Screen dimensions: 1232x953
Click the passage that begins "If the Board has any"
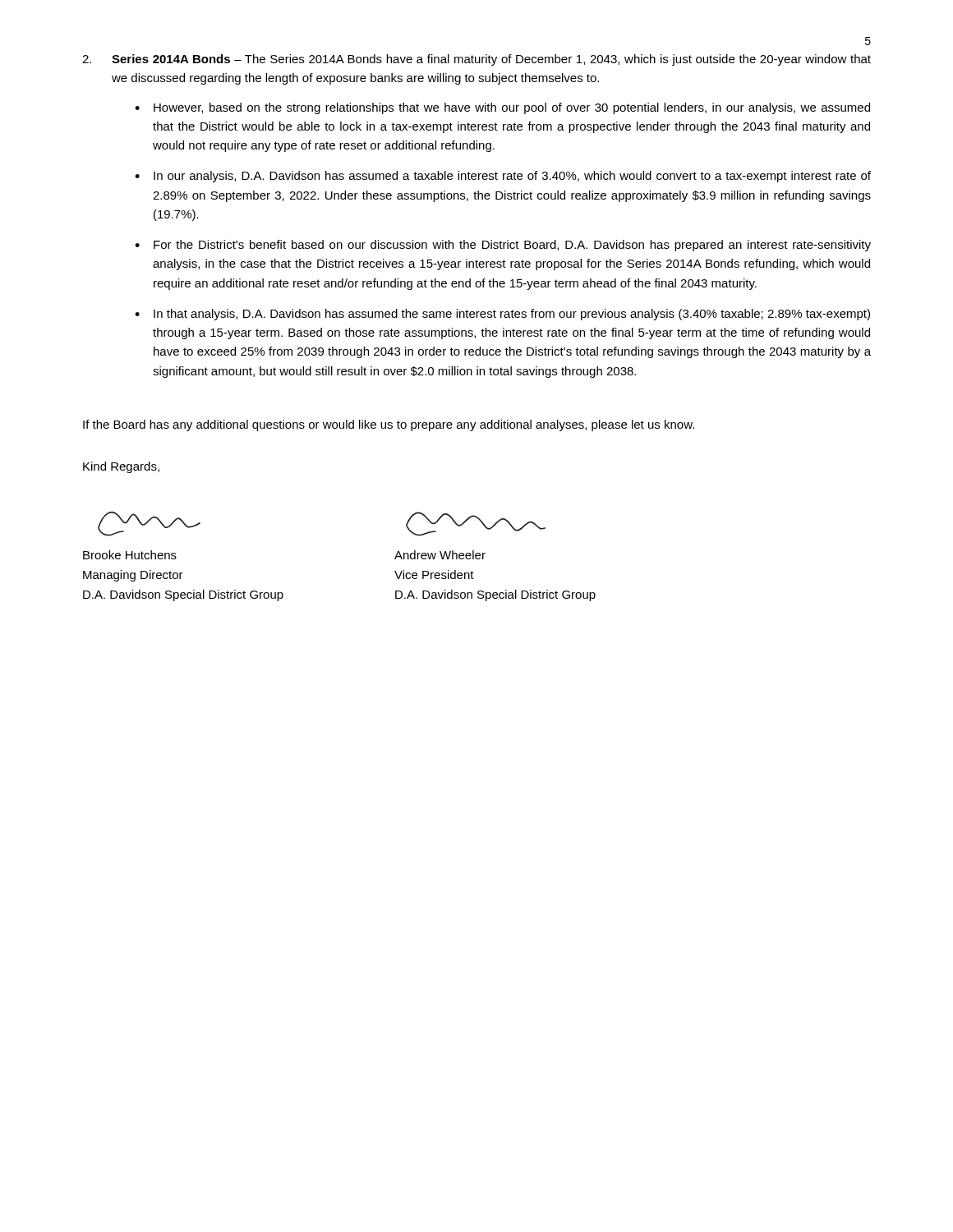click(x=389, y=424)
